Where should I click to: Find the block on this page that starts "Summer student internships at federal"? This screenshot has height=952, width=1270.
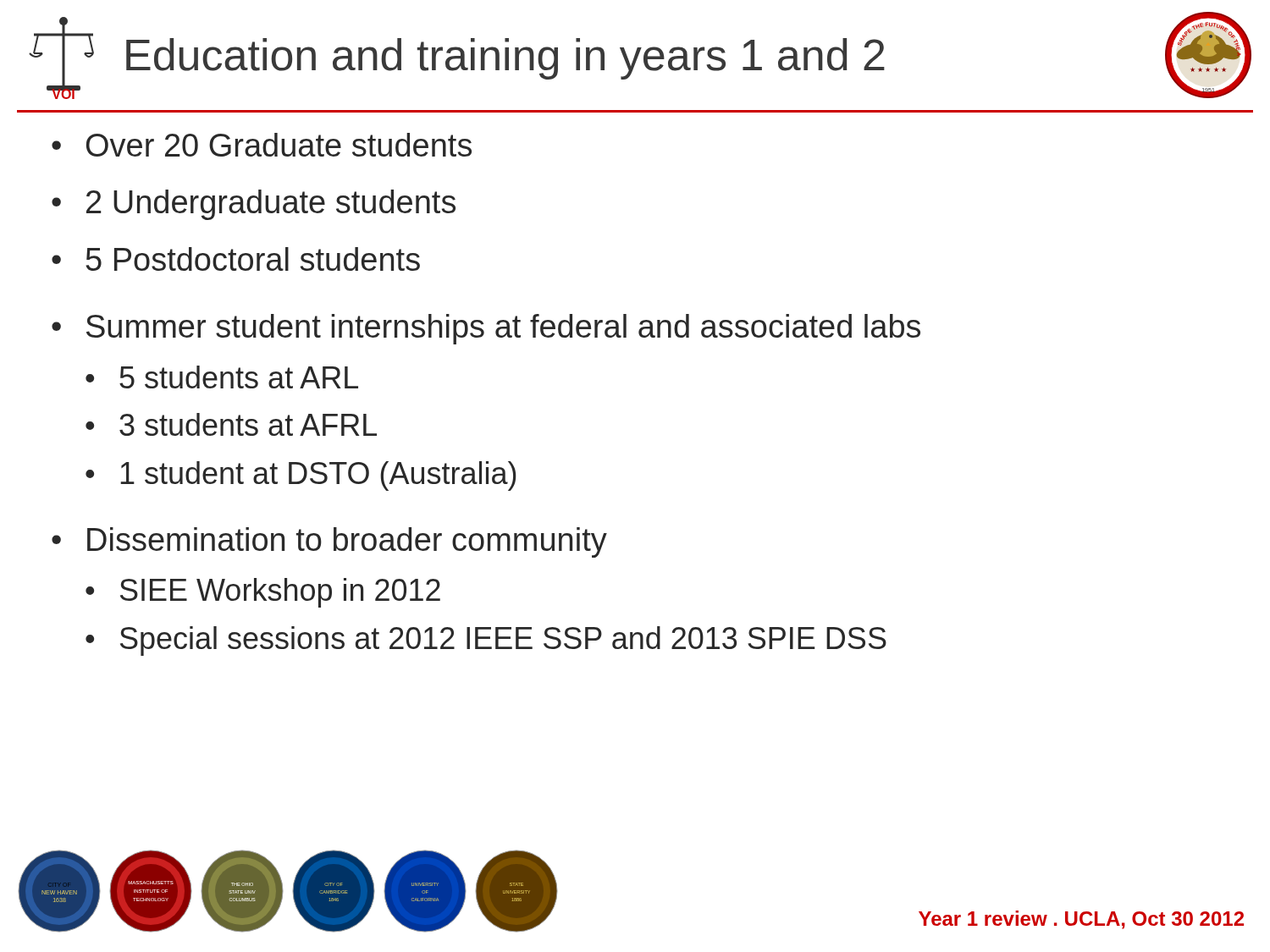coord(503,329)
